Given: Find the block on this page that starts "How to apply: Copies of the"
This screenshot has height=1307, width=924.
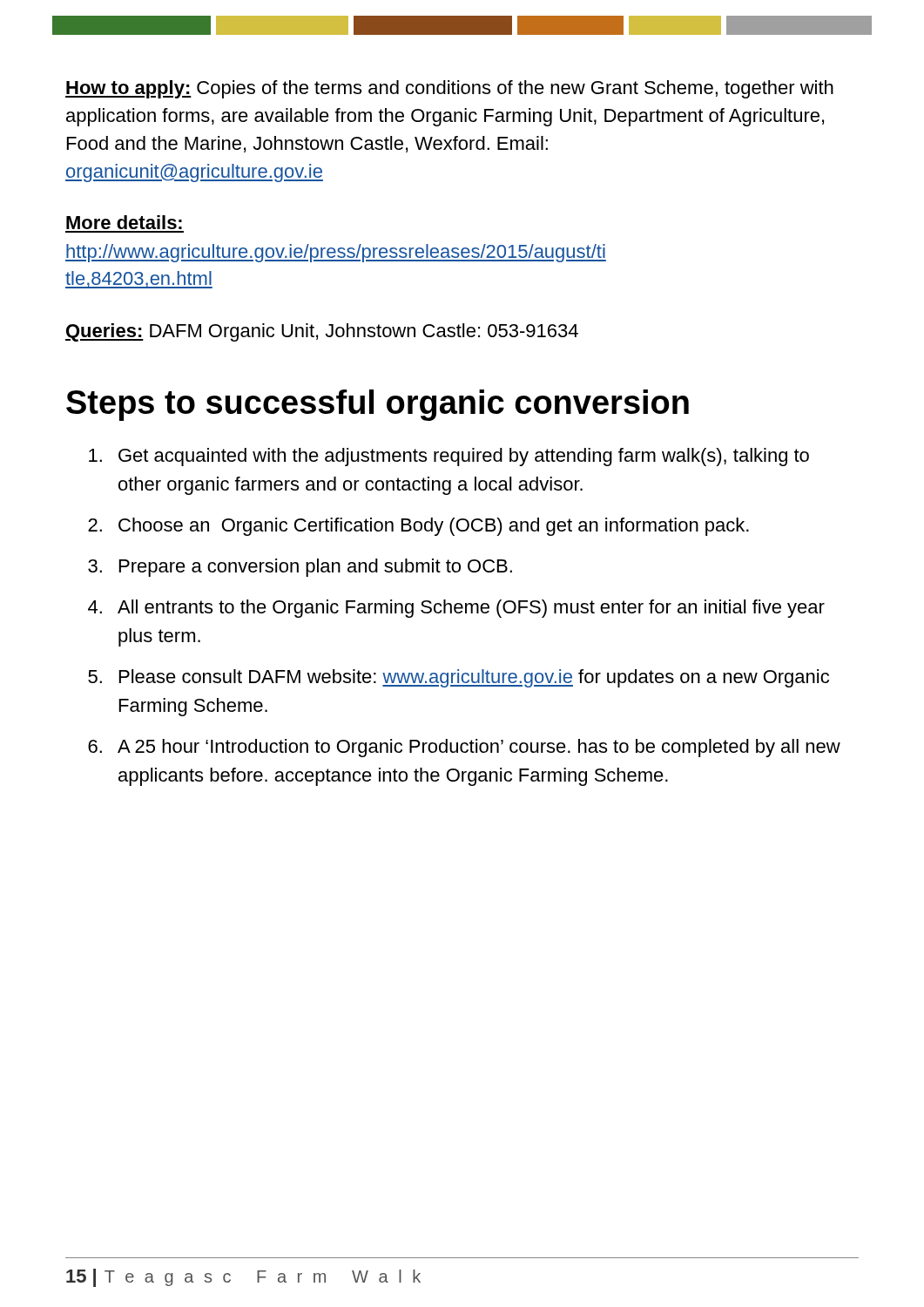Looking at the screenshot, I should click(450, 129).
